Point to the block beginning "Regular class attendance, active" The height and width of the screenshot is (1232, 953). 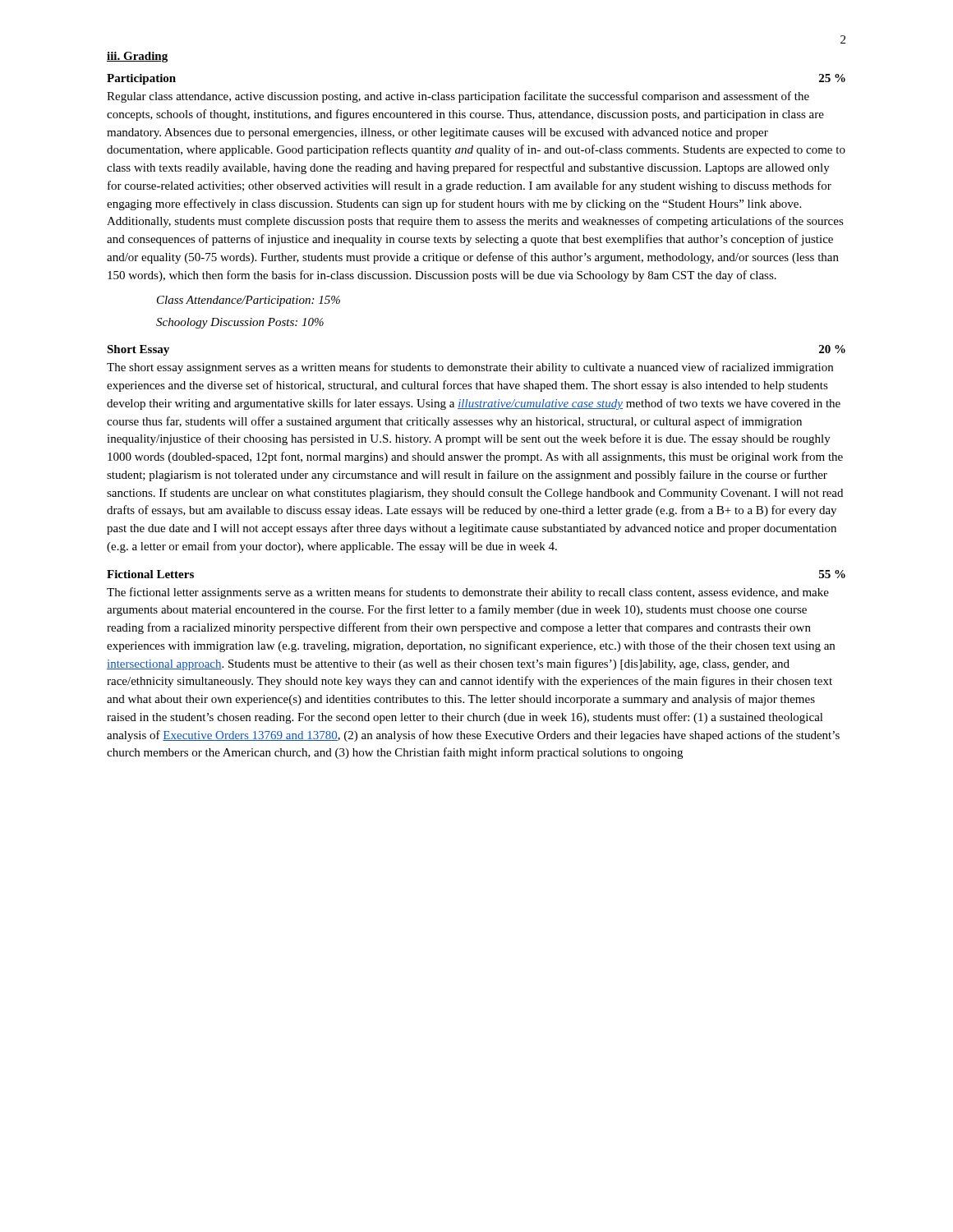coord(476,185)
